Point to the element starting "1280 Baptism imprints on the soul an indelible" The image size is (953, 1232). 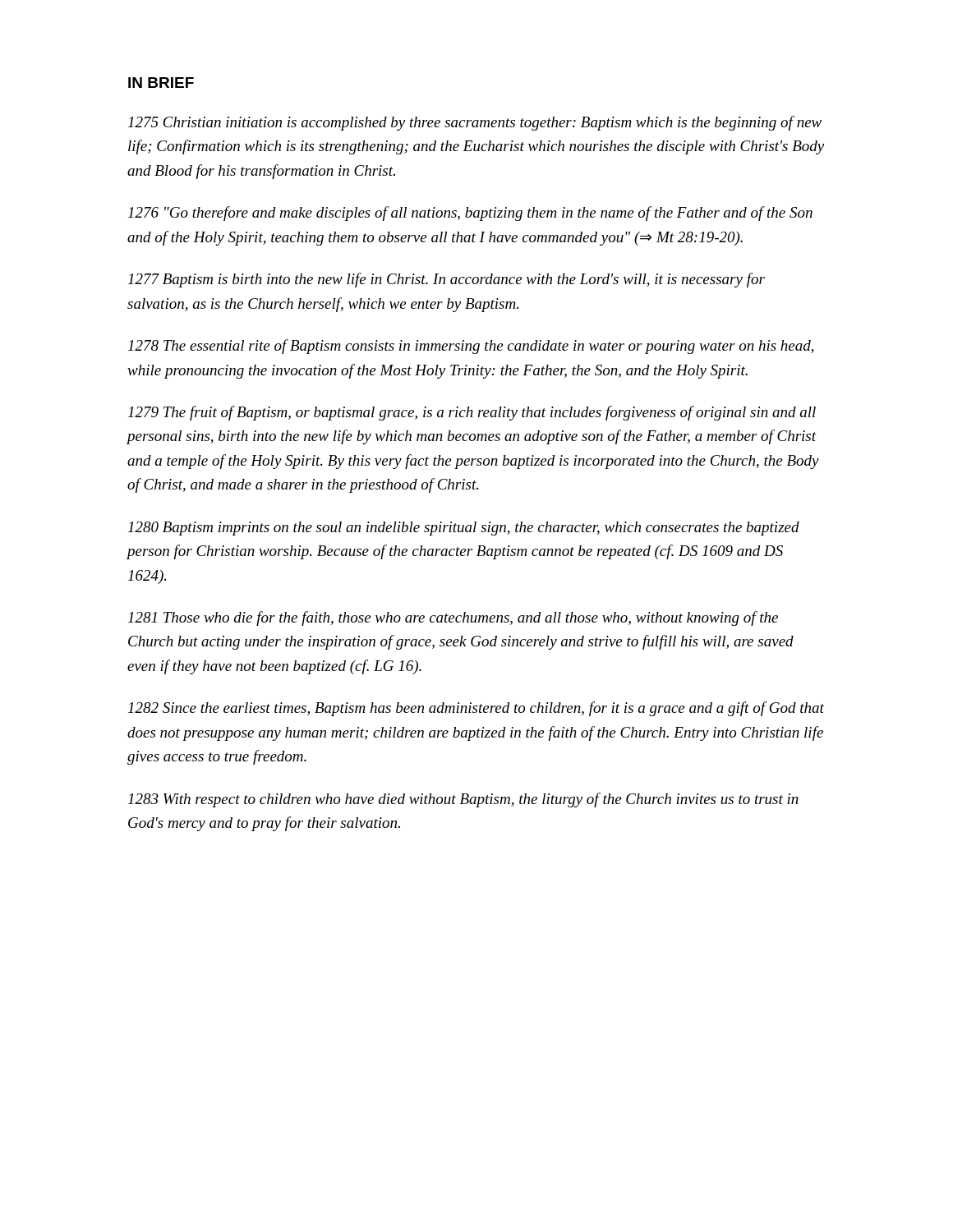click(x=463, y=551)
